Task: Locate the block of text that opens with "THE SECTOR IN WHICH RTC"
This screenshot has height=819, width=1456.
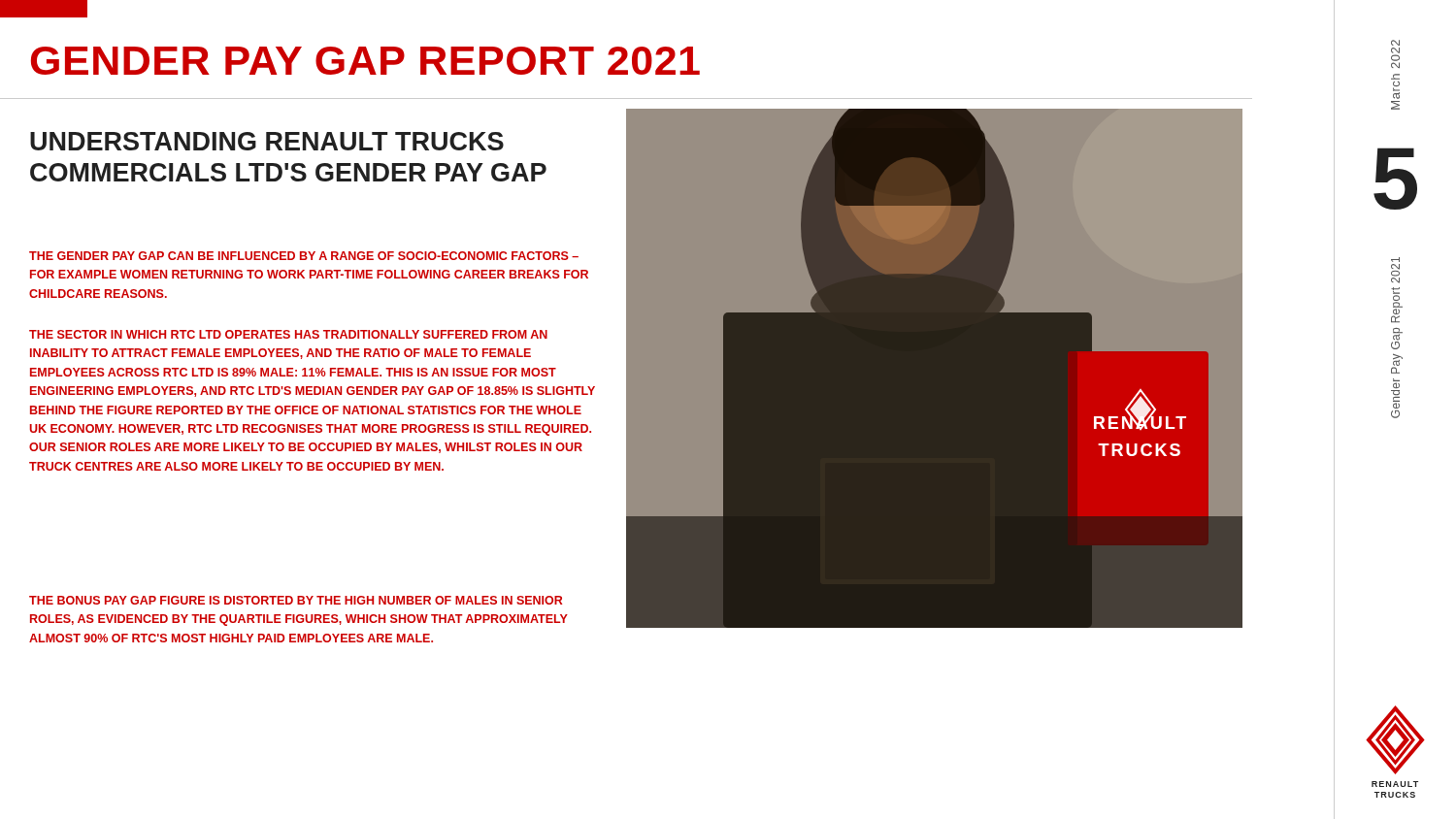Action: coord(315,401)
